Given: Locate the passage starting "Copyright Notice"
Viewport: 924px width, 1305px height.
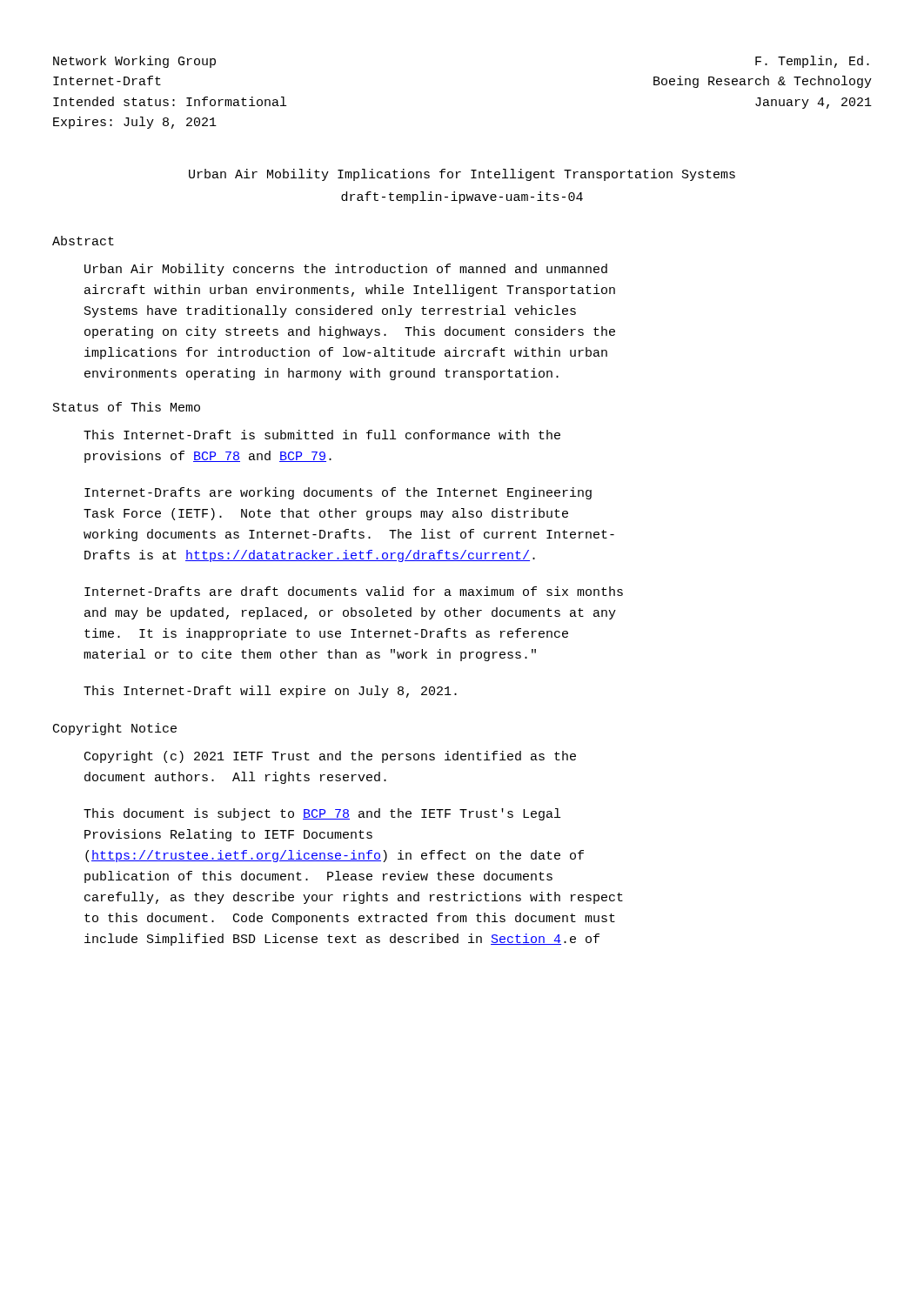Looking at the screenshot, I should point(115,729).
